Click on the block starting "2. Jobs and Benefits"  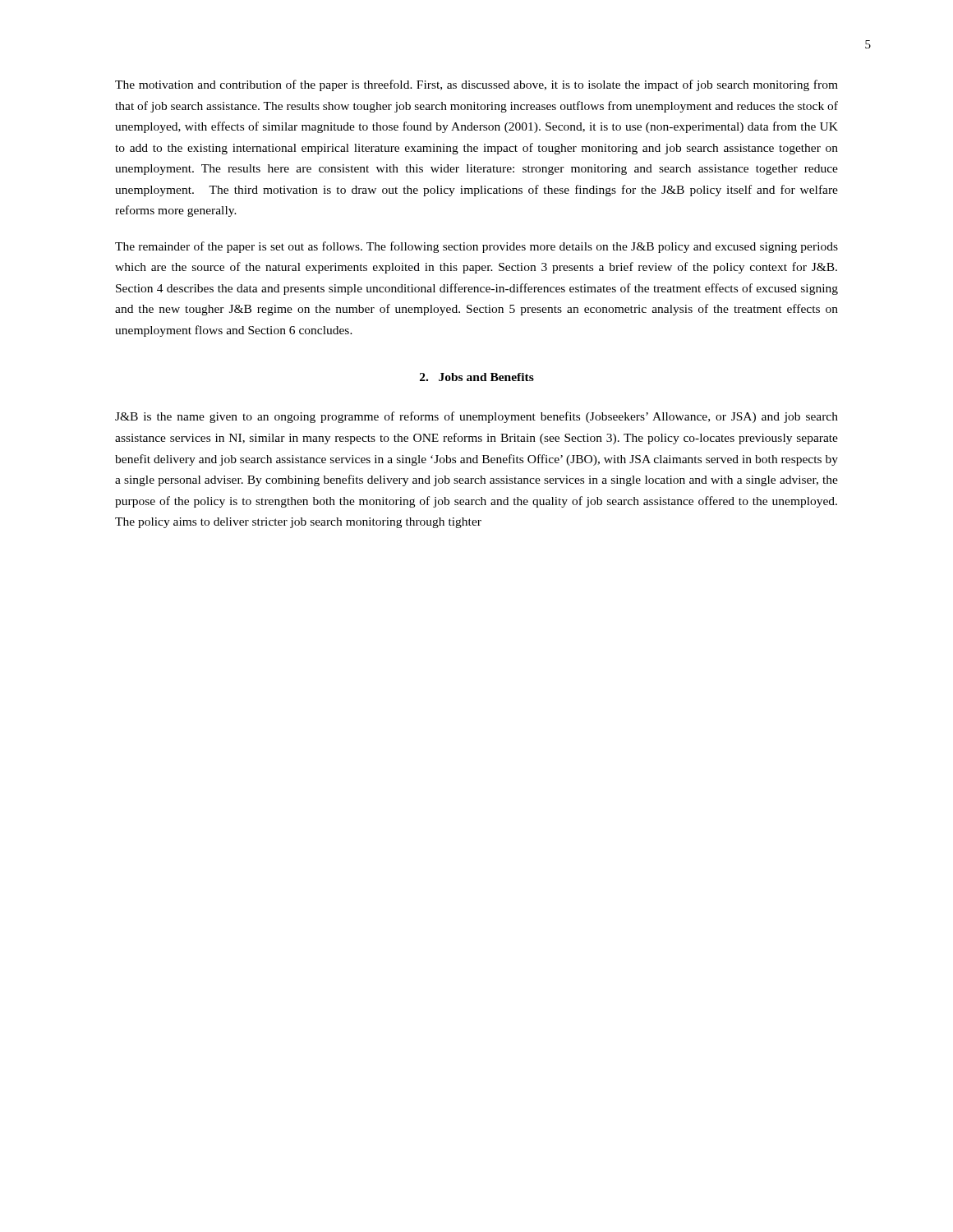[x=476, y=376]
